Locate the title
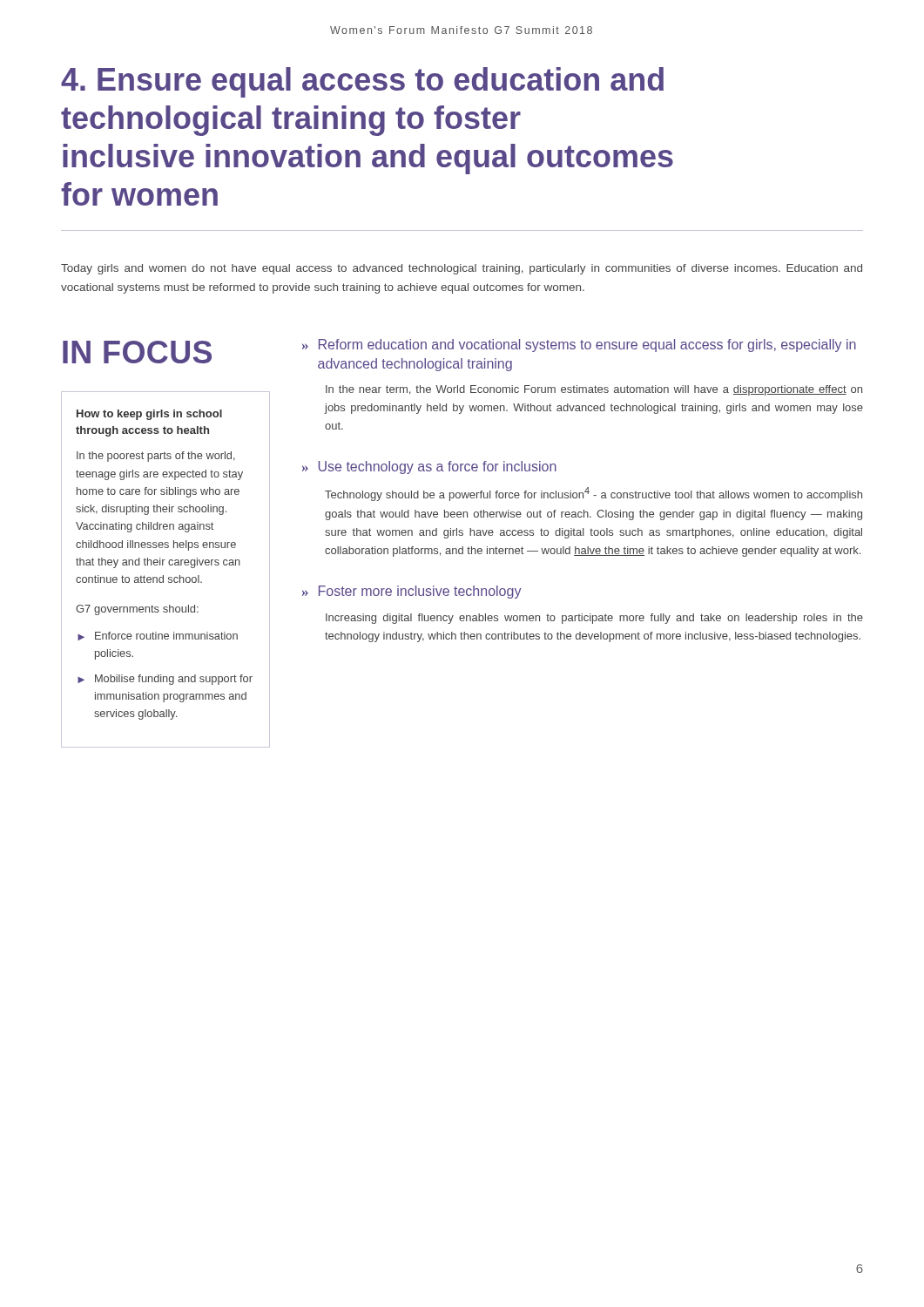The image size is (924, 1307). tap(462, 138)
